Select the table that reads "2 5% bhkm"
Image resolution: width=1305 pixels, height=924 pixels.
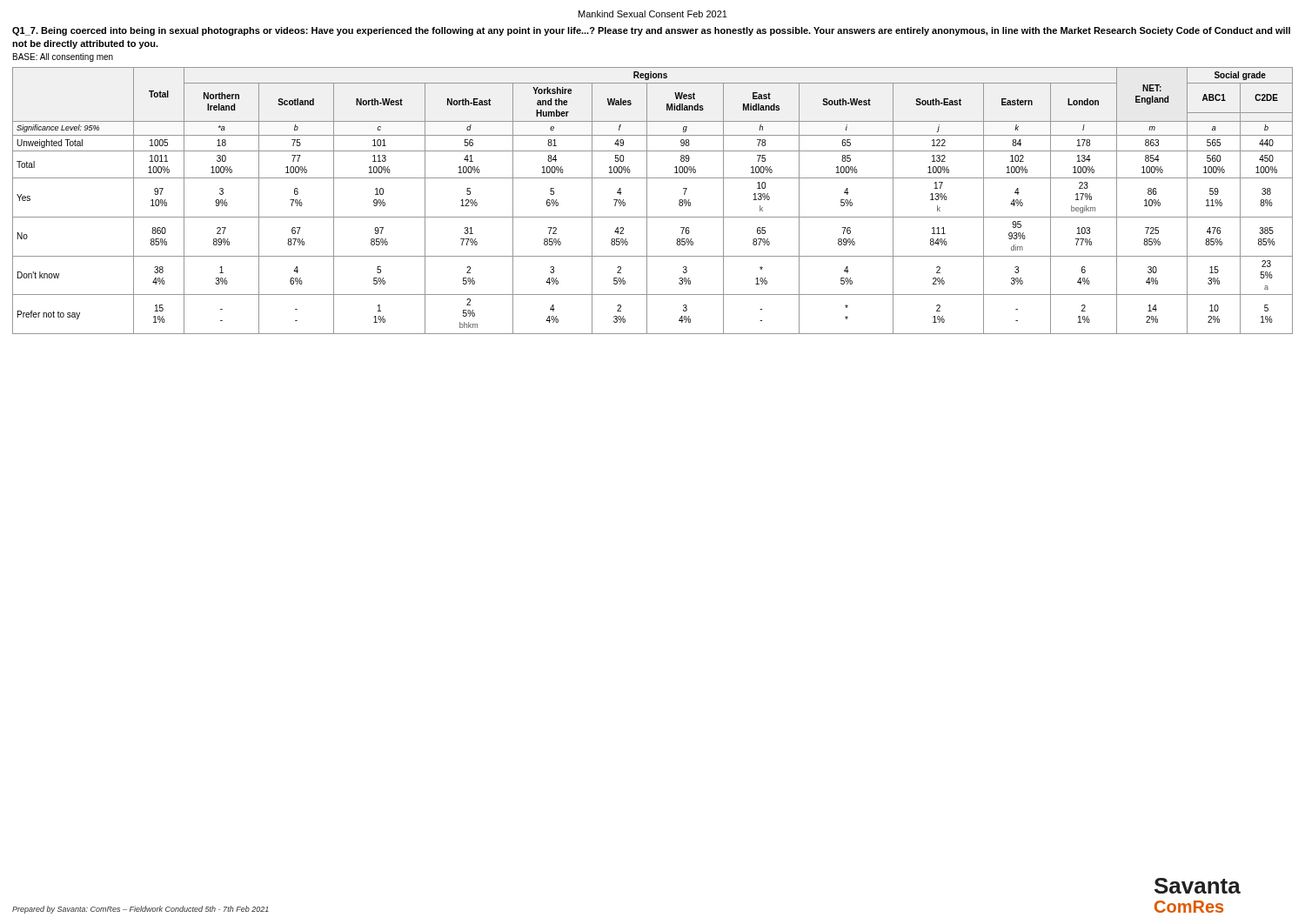click(x=652, y=200)
